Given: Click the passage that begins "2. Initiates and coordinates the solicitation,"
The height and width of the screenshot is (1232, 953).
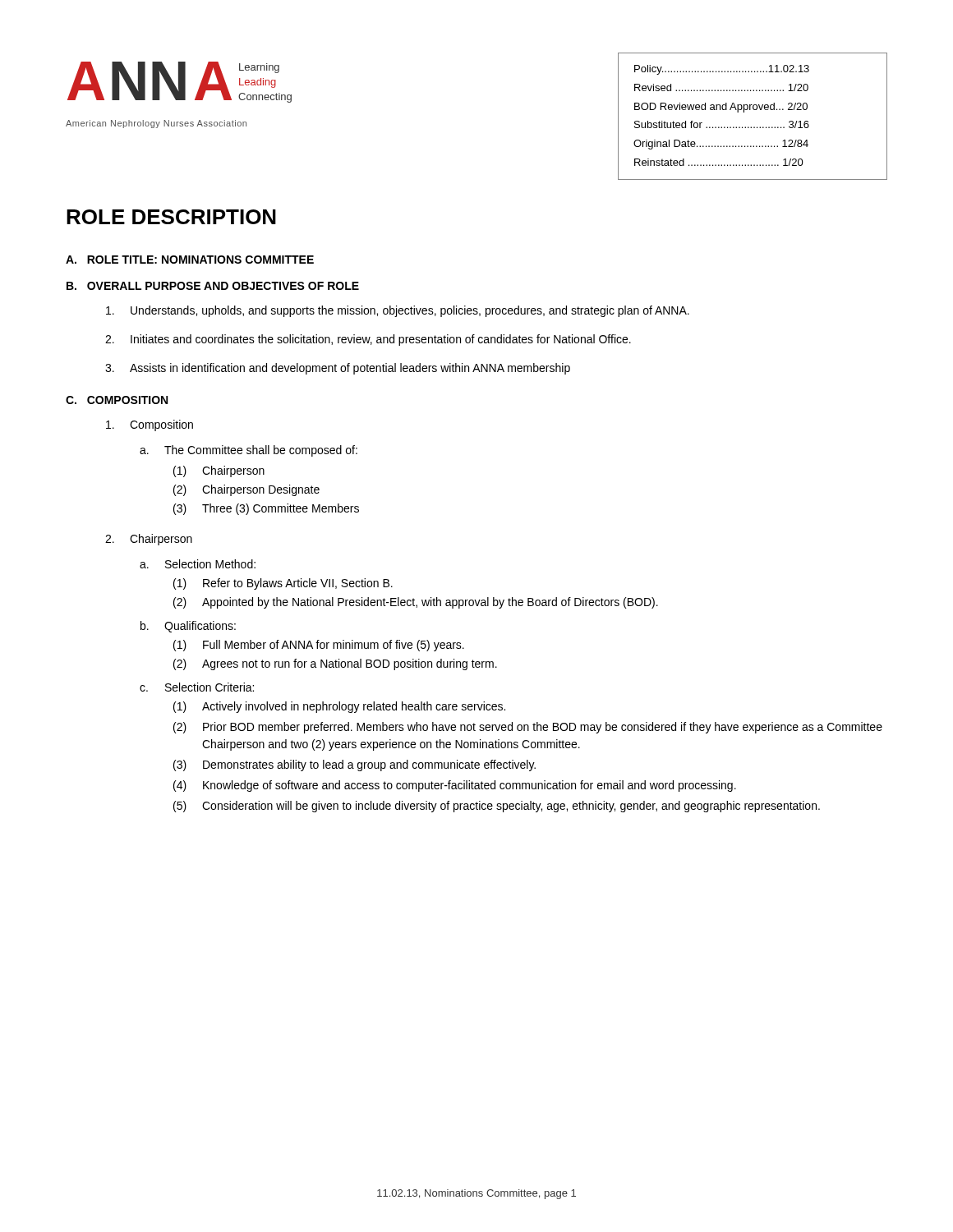Looking at the screenshot, I should 368,339.
